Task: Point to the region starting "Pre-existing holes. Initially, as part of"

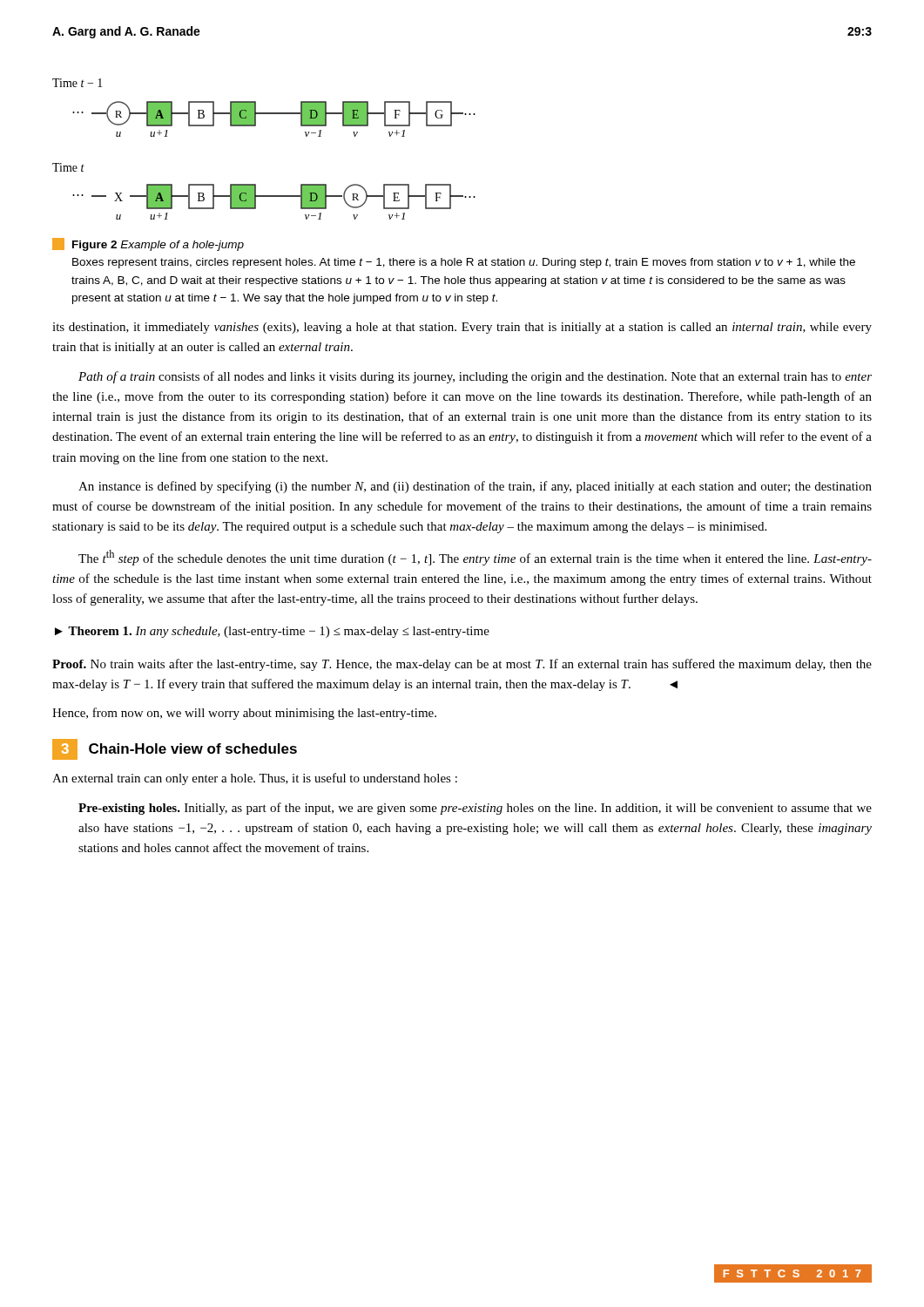Action: pos(475,828)
